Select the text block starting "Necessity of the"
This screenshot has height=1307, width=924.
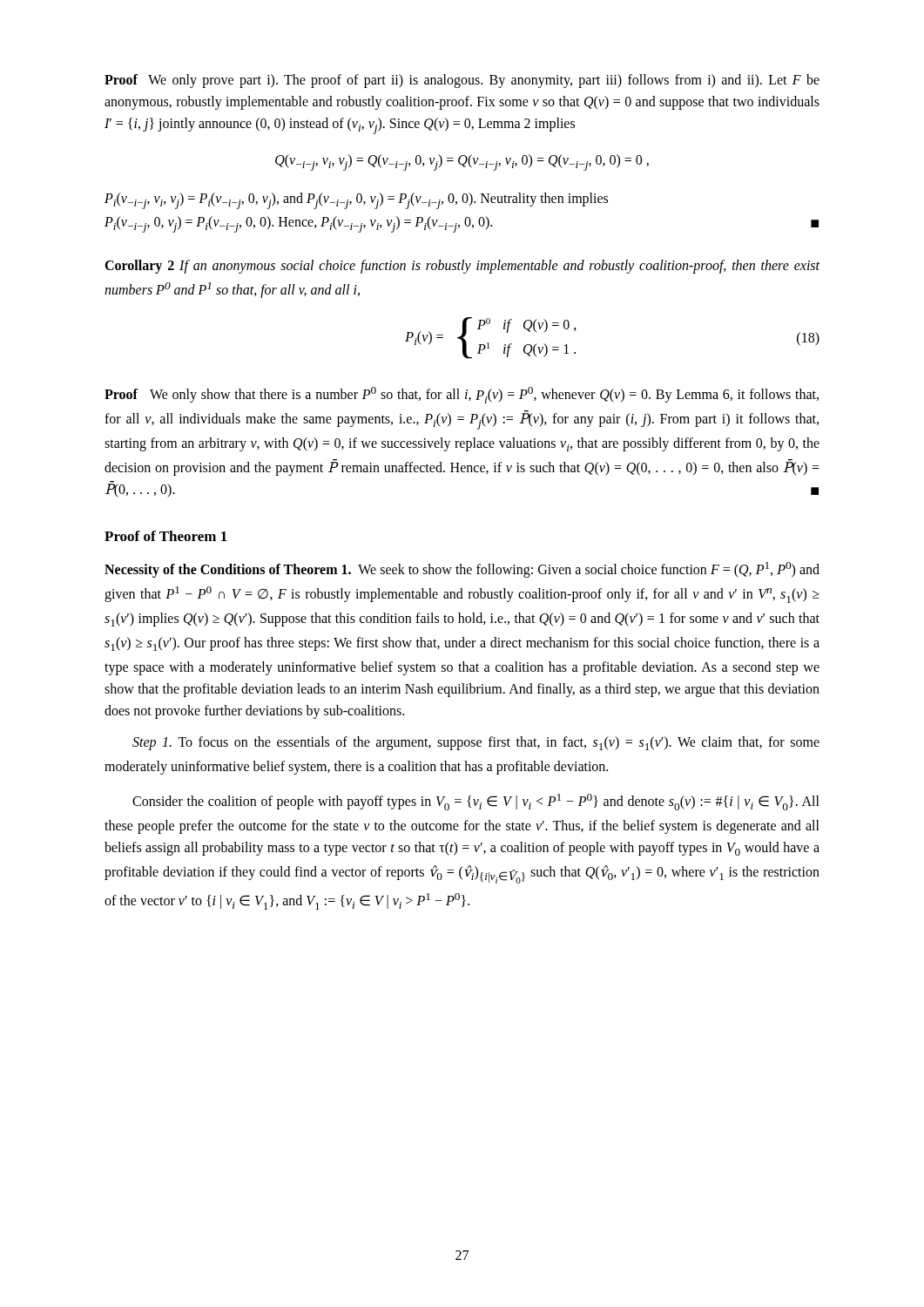pos(462,736)
